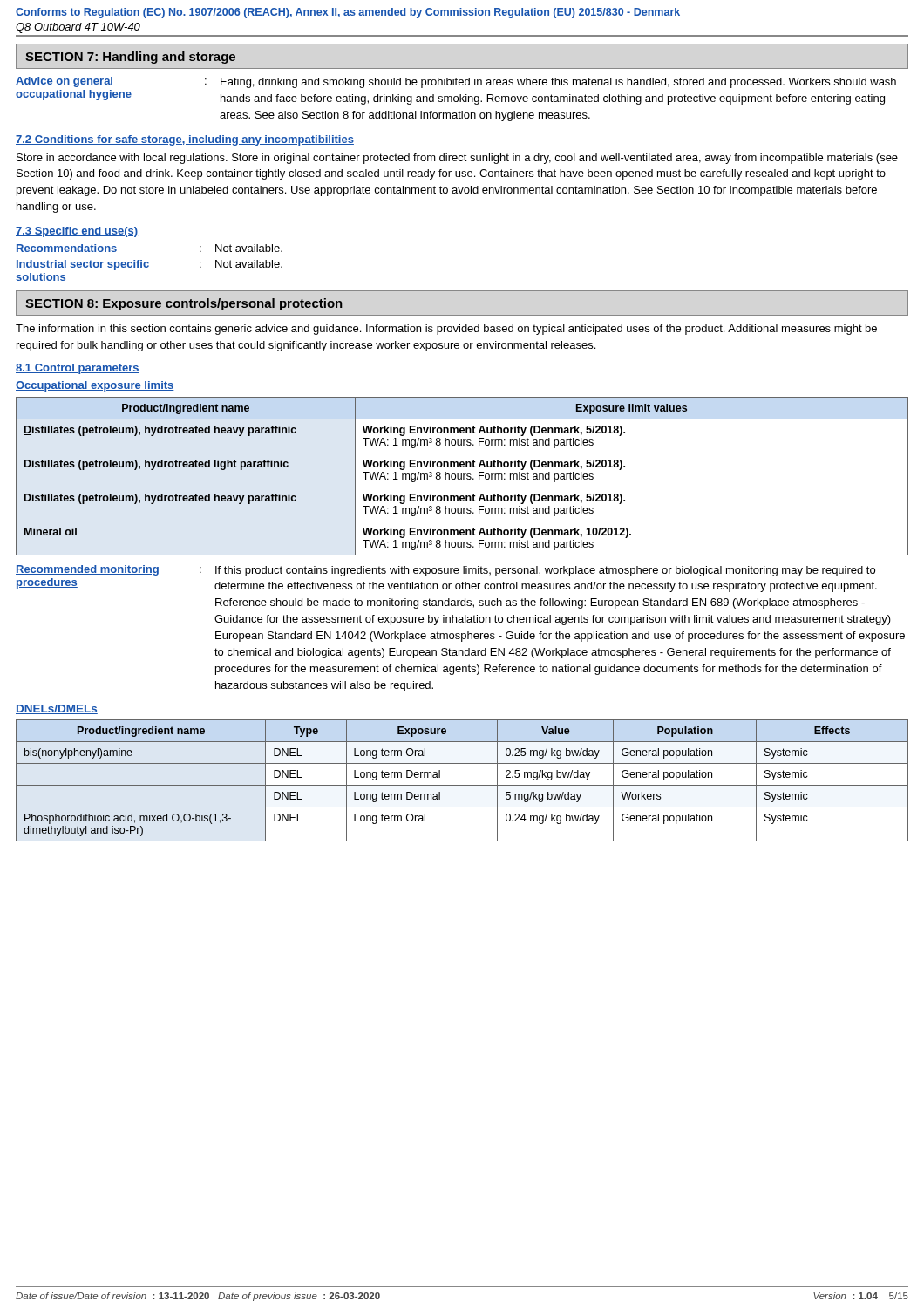Select the block starting "7.3 Specific end use(s)"
Image resolution: width=924 pixels, height=1308 pixels.
[x=77, y=231]
